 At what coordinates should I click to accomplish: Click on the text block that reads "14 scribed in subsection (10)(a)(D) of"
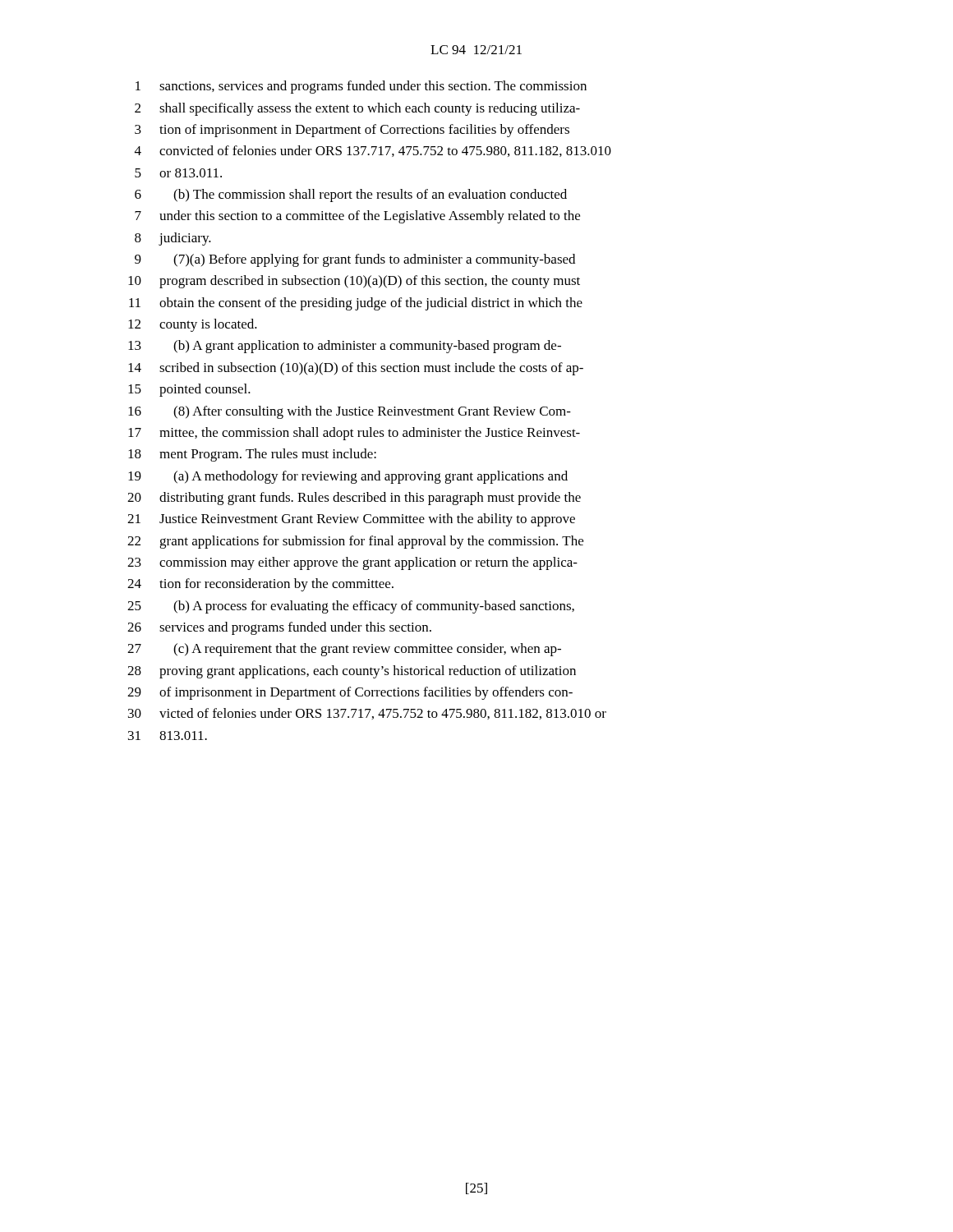[x=485, y=368]
